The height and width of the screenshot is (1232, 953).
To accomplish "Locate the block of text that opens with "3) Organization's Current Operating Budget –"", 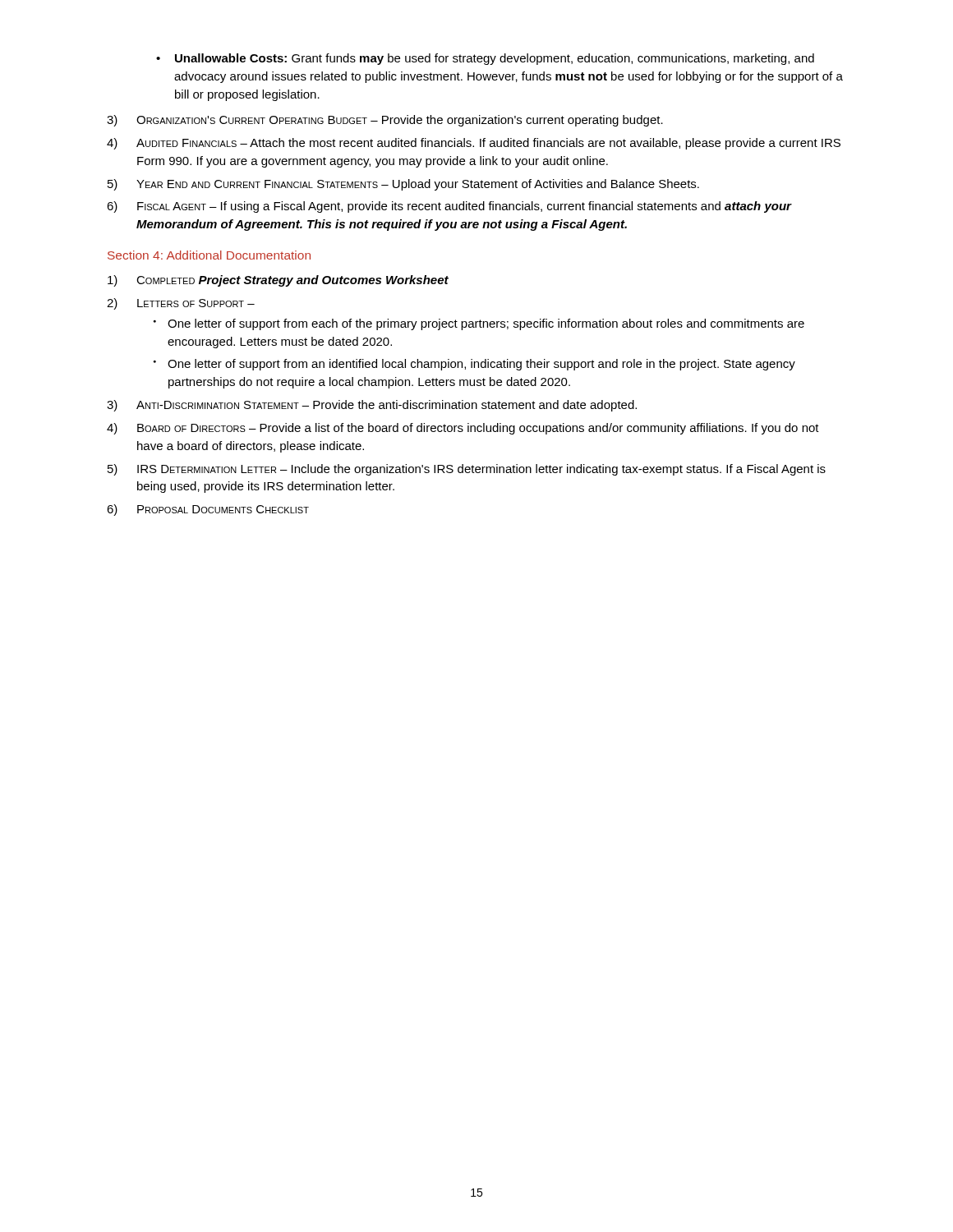I will point(476,120).
